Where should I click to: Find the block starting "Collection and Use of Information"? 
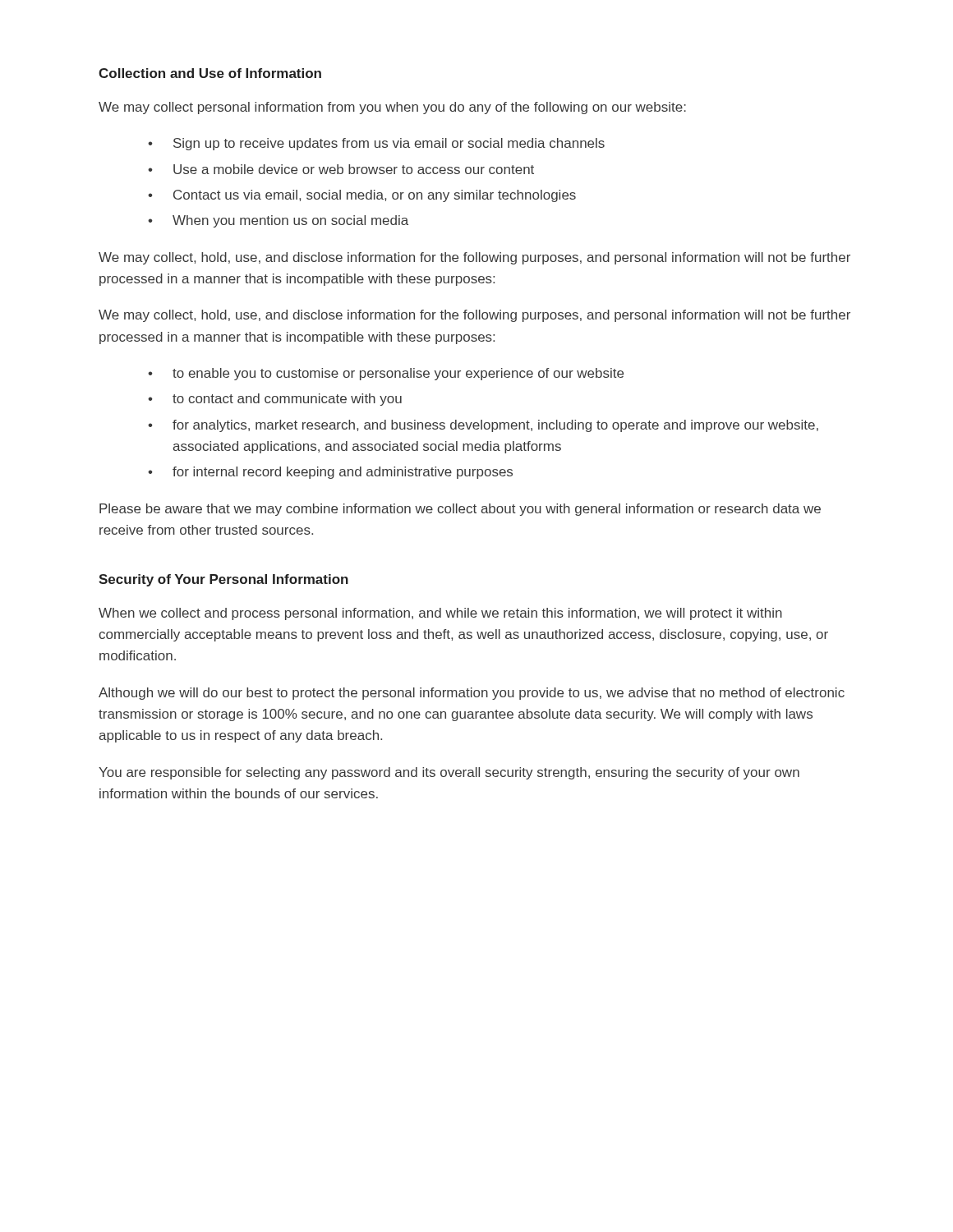pos(210,73)
